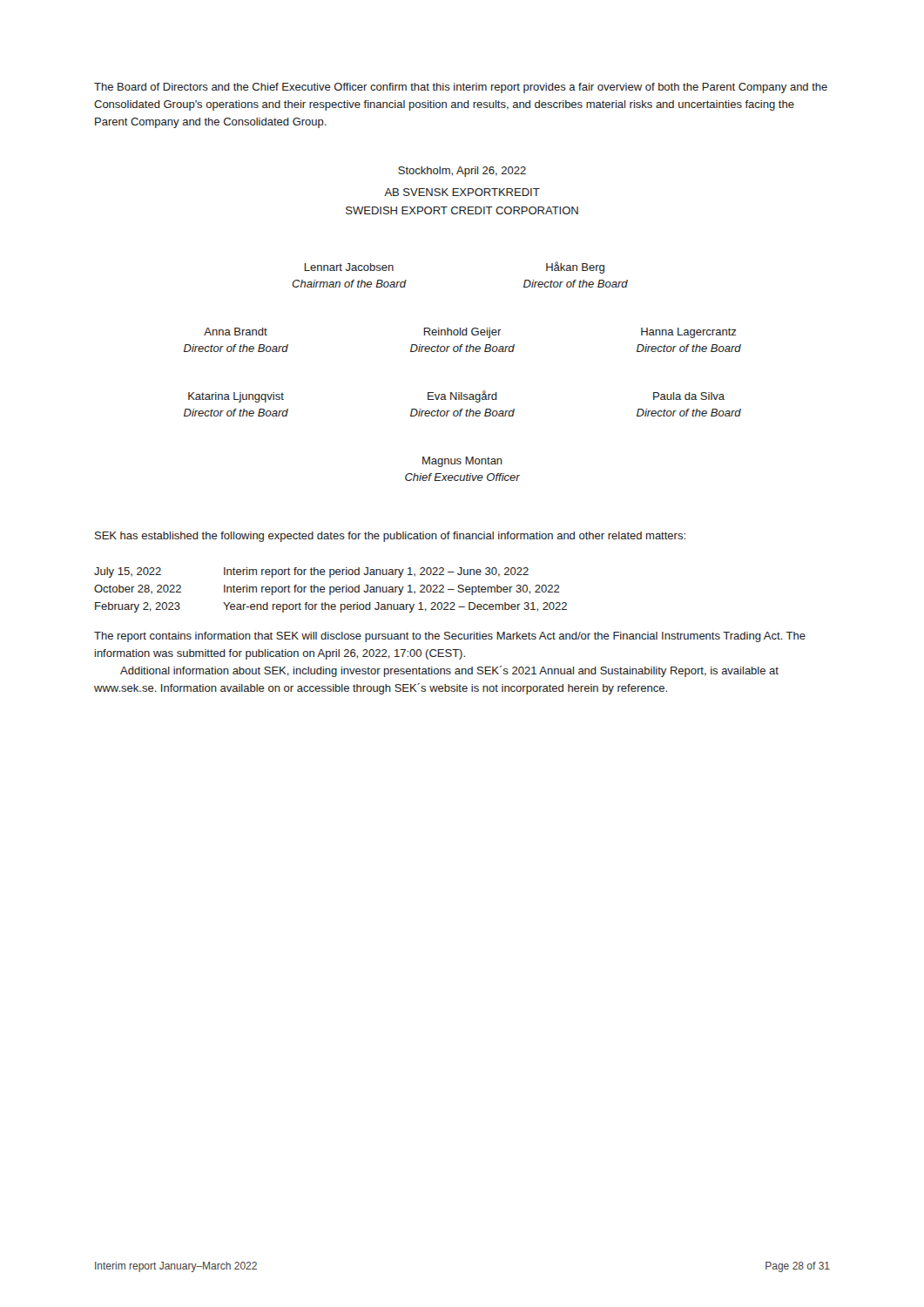Click on the region starting "July 15, 2022 Interim report"
This screenshot has height=1307, width=924.
pos(462,571)
